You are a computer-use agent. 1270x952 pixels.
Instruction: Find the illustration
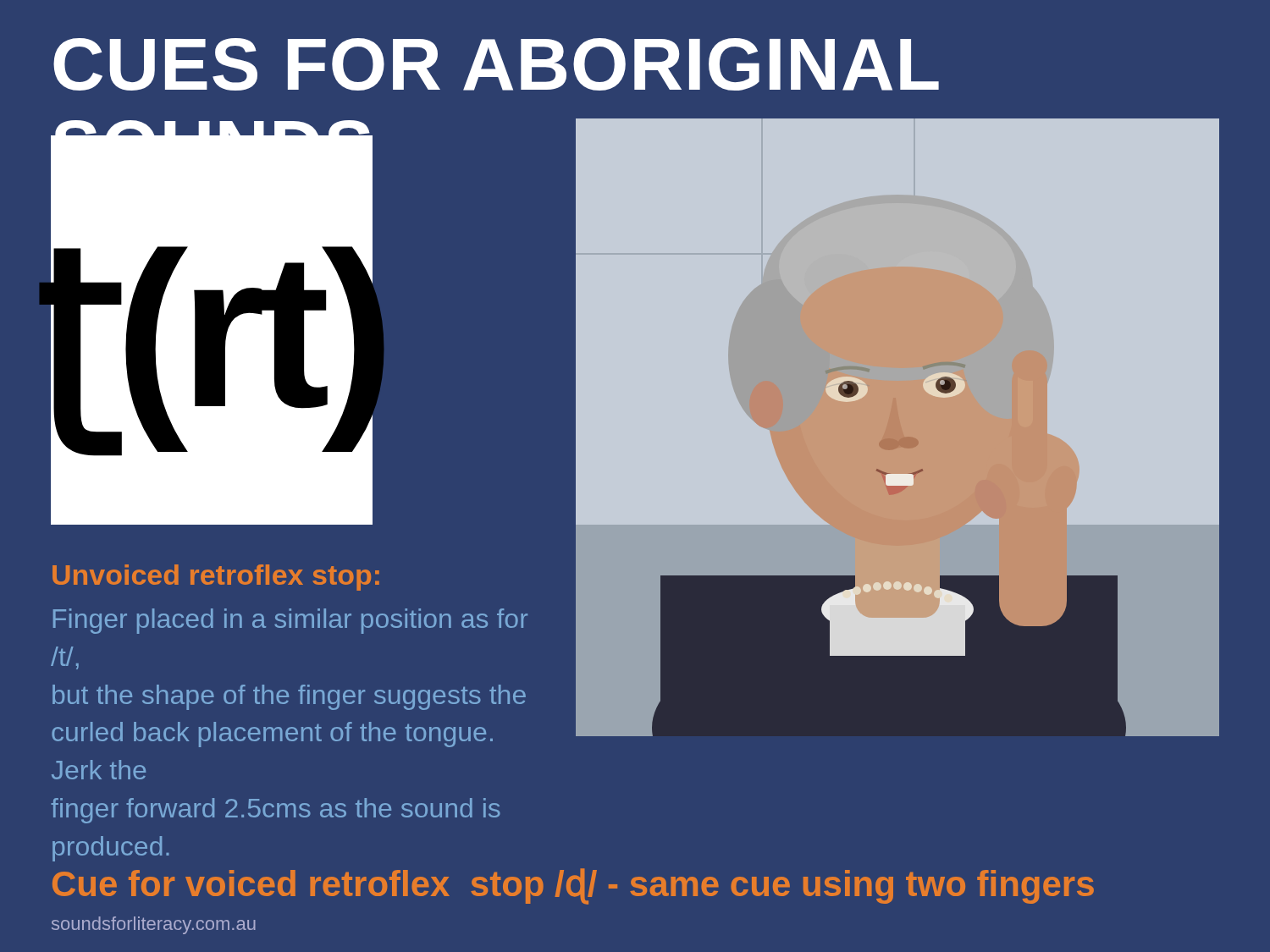[x=212, y=330]
